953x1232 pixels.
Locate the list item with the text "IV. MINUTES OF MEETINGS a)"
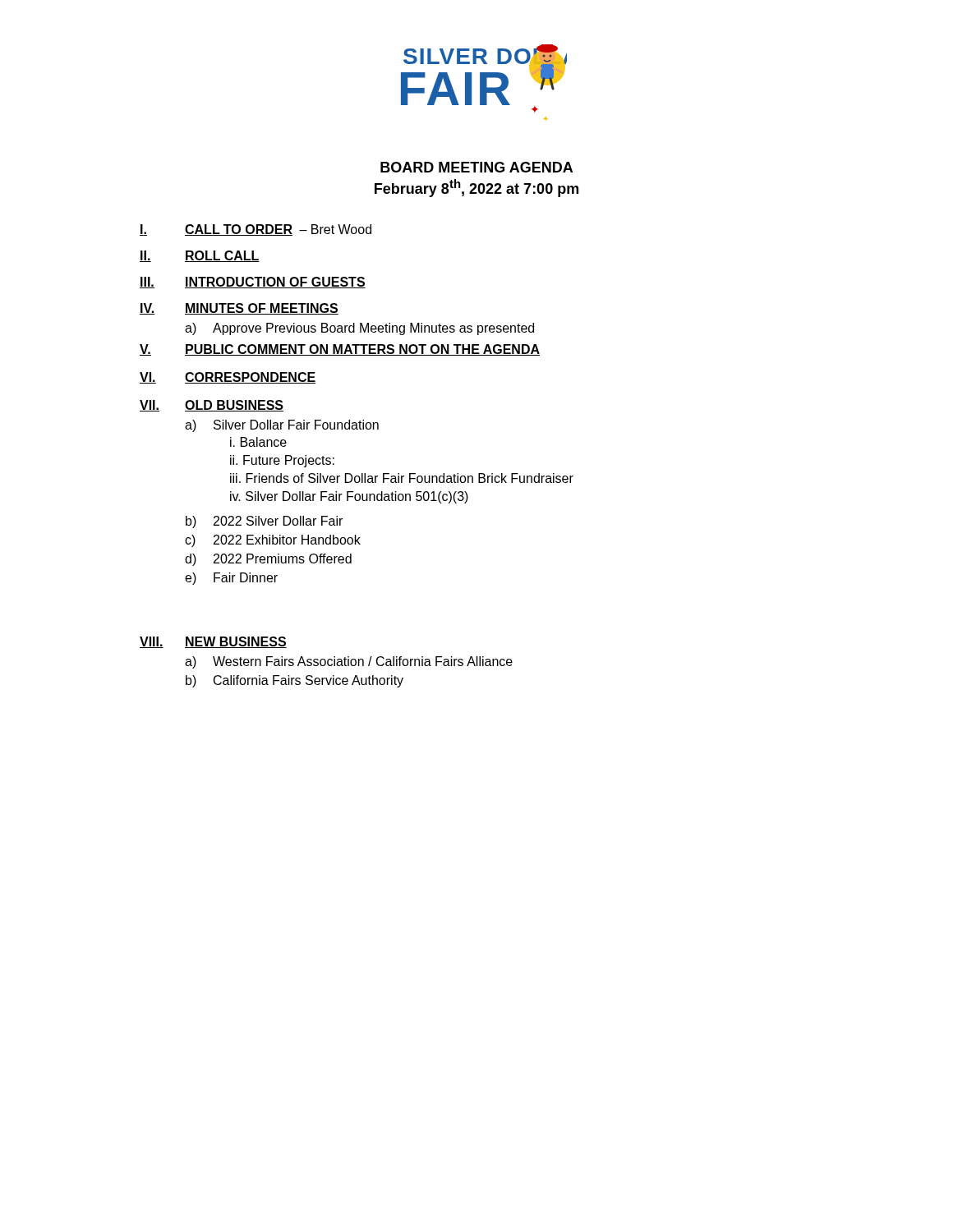coord(476,319)
